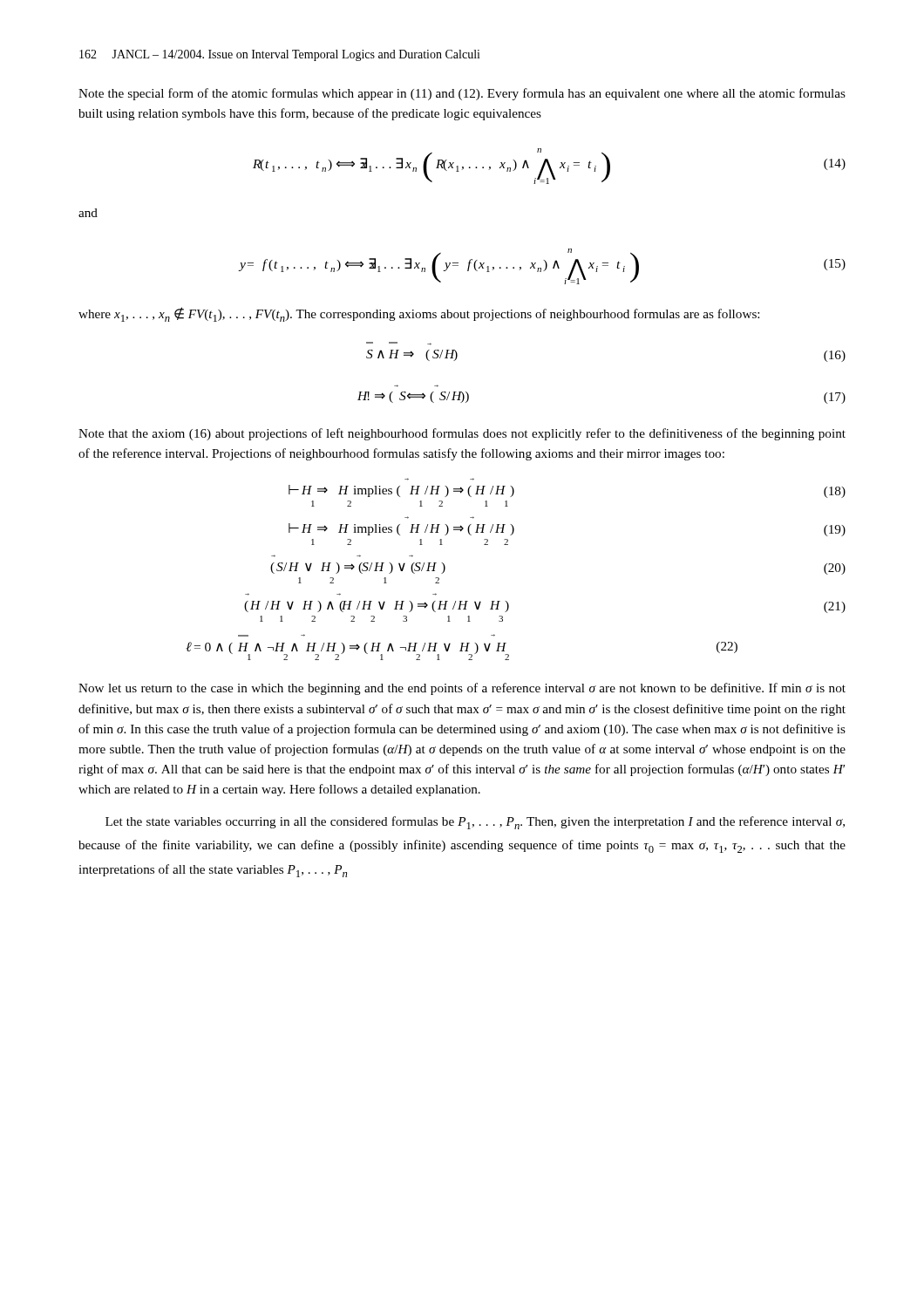Navigate to the text block starting "S ∧ H ⇒"
The height and width of the screenshot is (1308, 924).
coord(462,355)
